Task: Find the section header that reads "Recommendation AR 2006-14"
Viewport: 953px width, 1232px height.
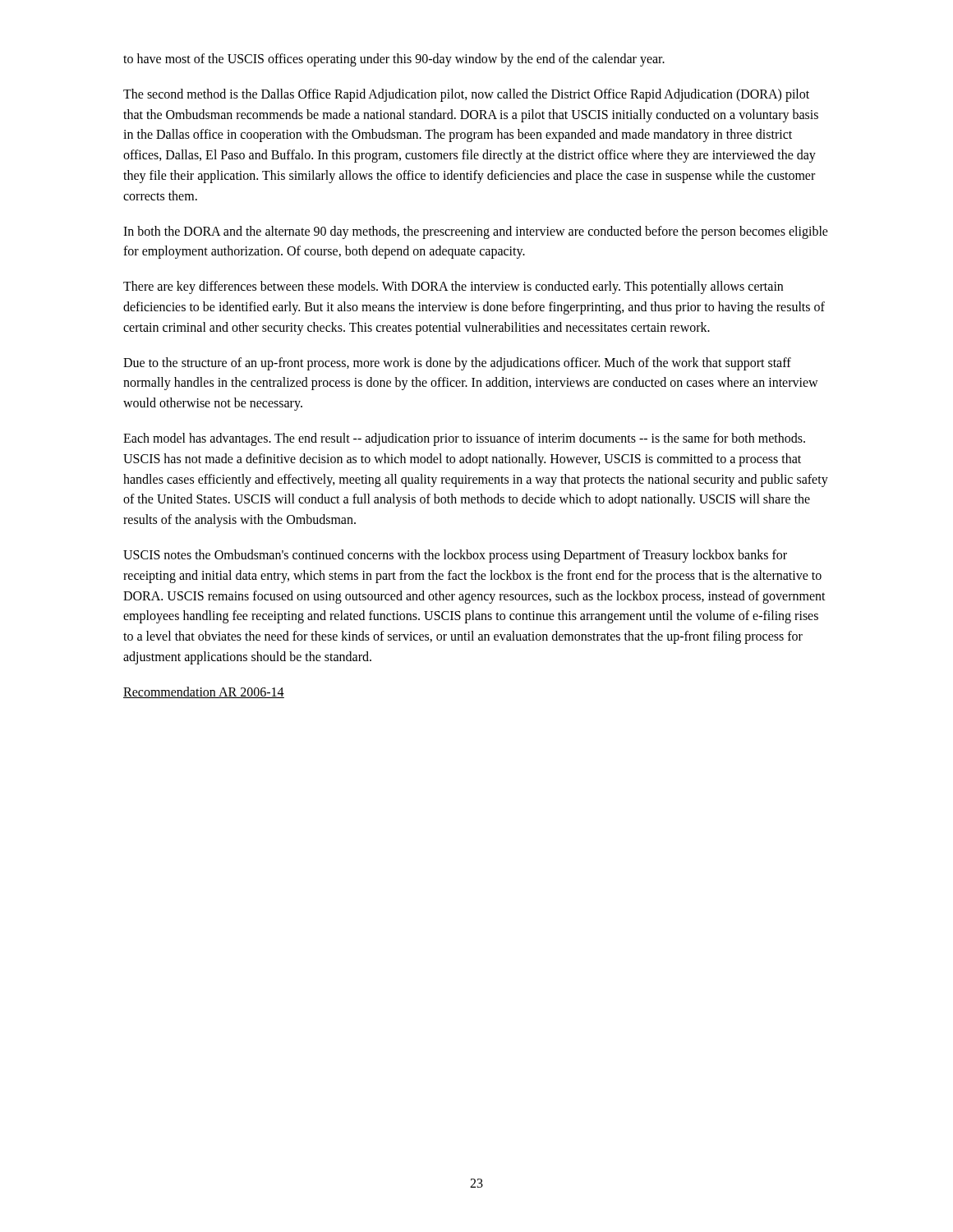Action: pyautogui.click(x=204, y=692)
